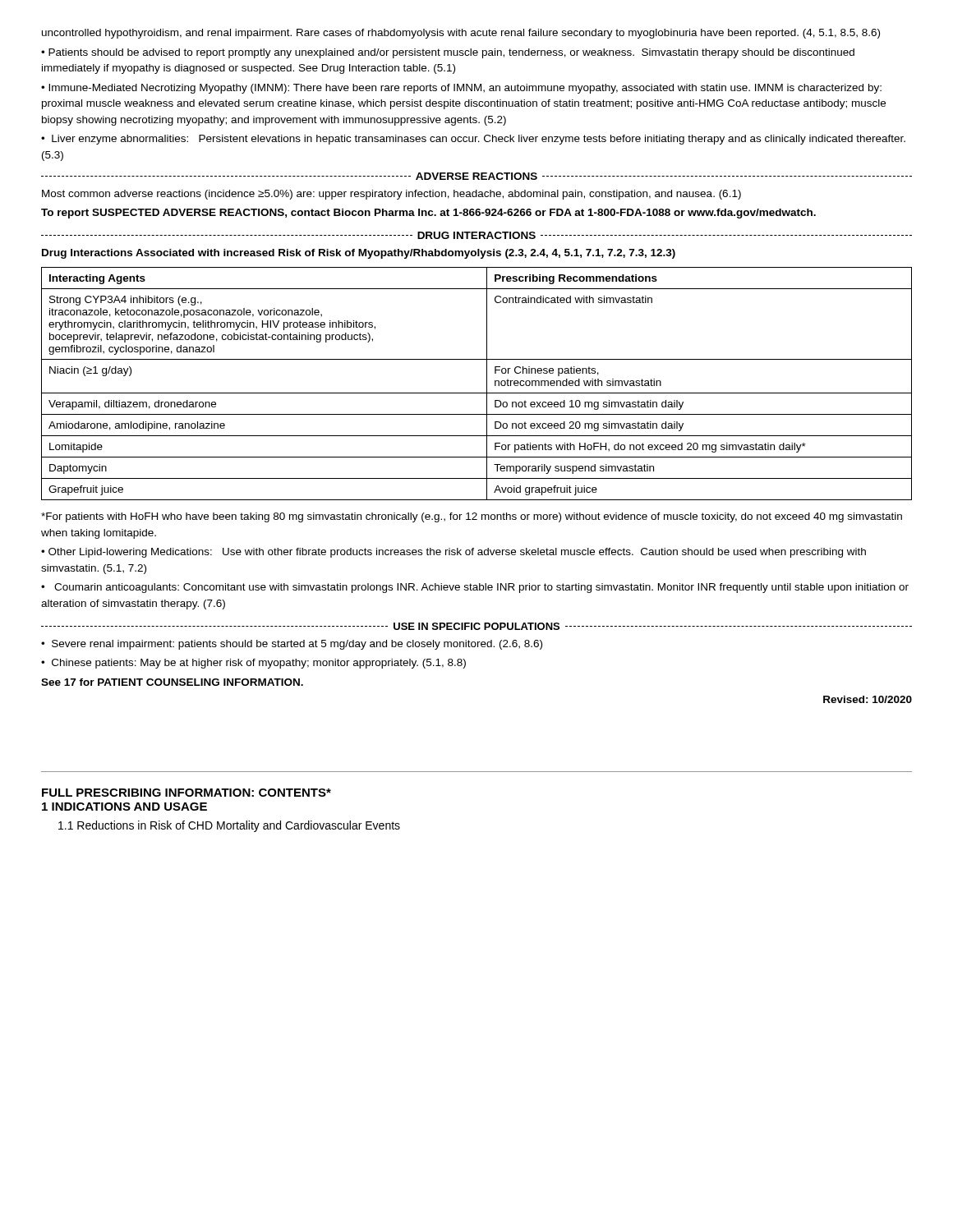Locate the passage starting "DRUG INTERACTIONS"
This screenshot has height=1232, width=953.
point(476,235)
